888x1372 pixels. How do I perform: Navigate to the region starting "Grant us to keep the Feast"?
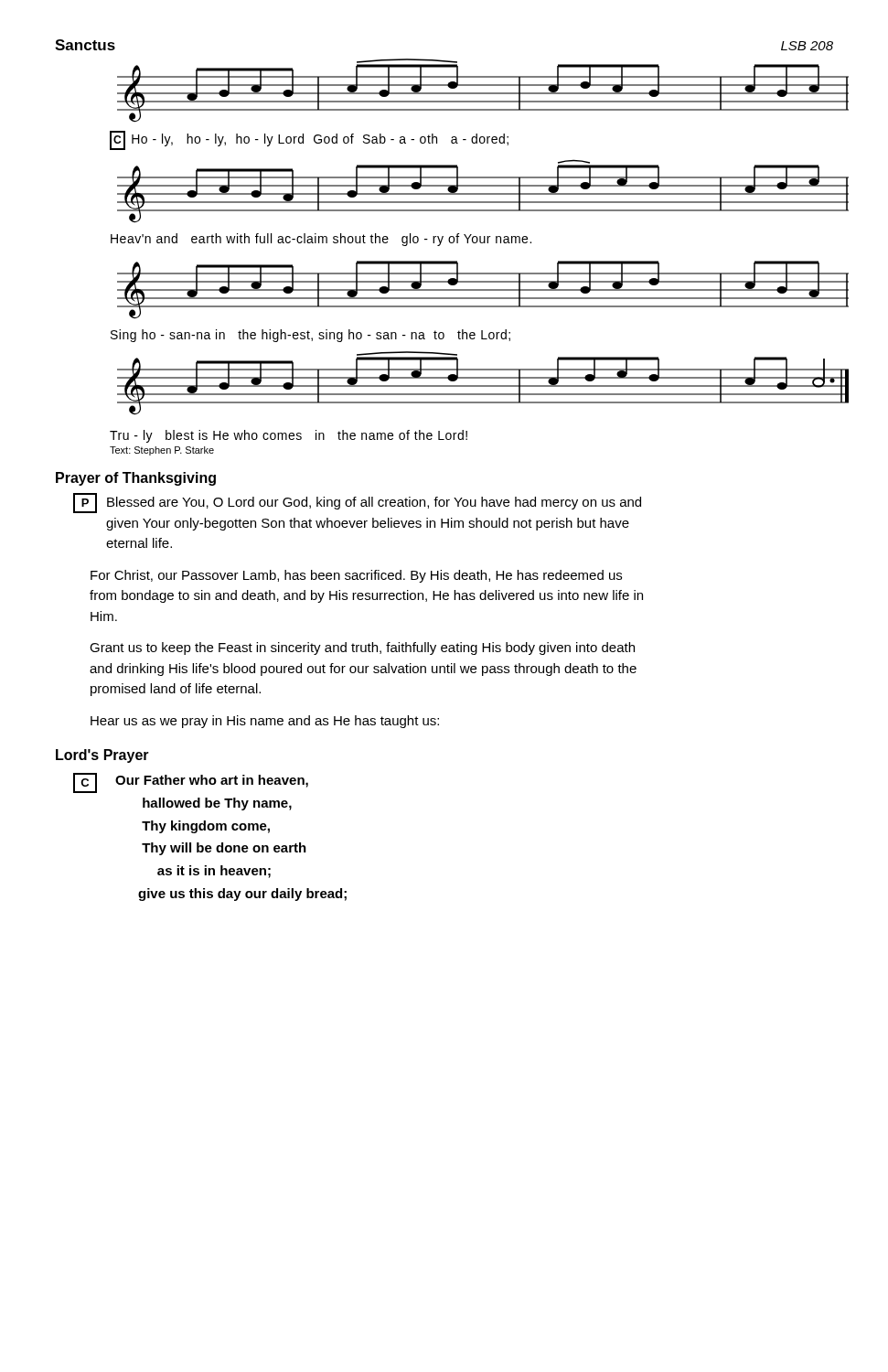[363, 668]
